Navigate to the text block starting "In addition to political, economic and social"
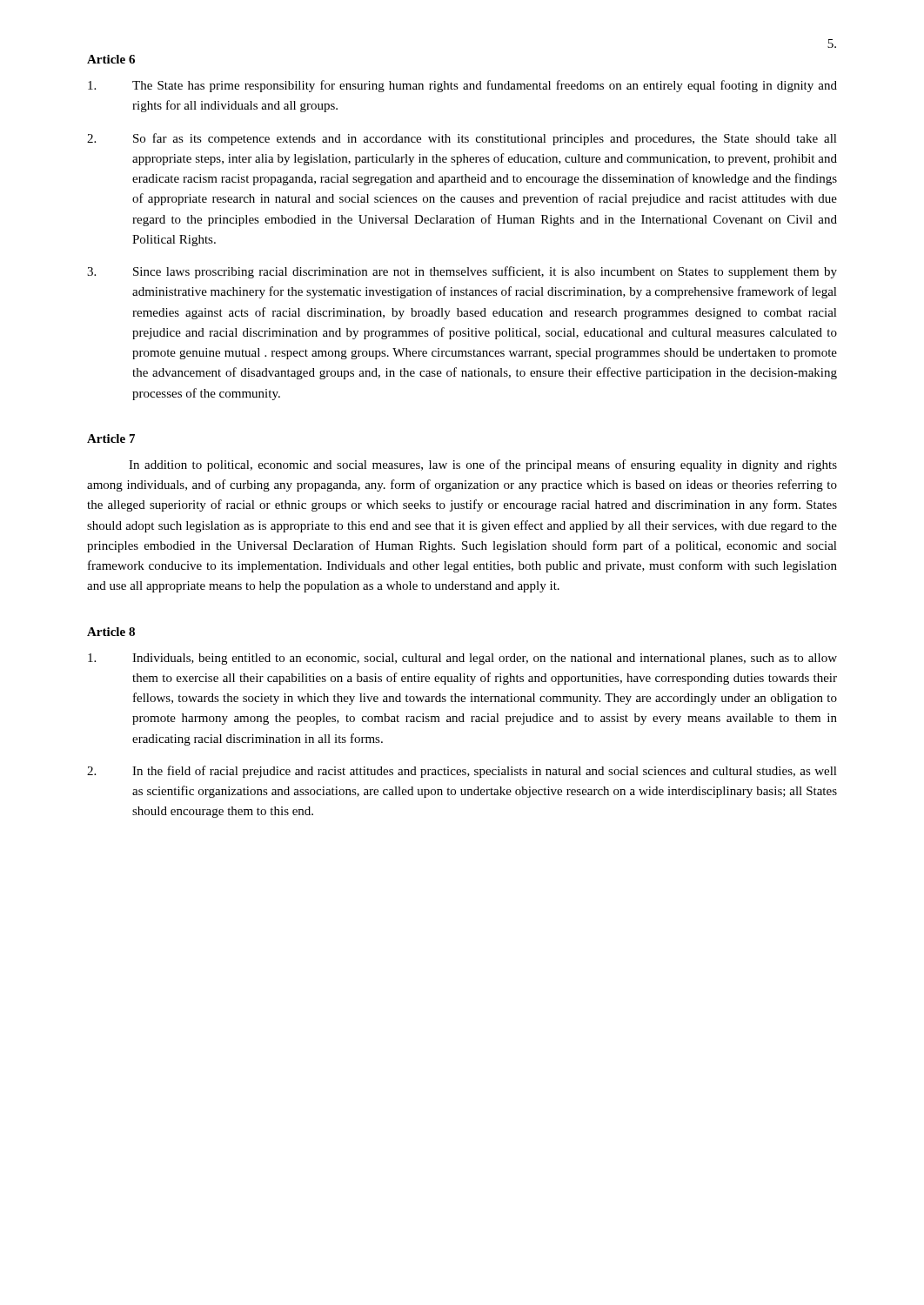Viewport: 924px width, 1305px height. [462, 525]
